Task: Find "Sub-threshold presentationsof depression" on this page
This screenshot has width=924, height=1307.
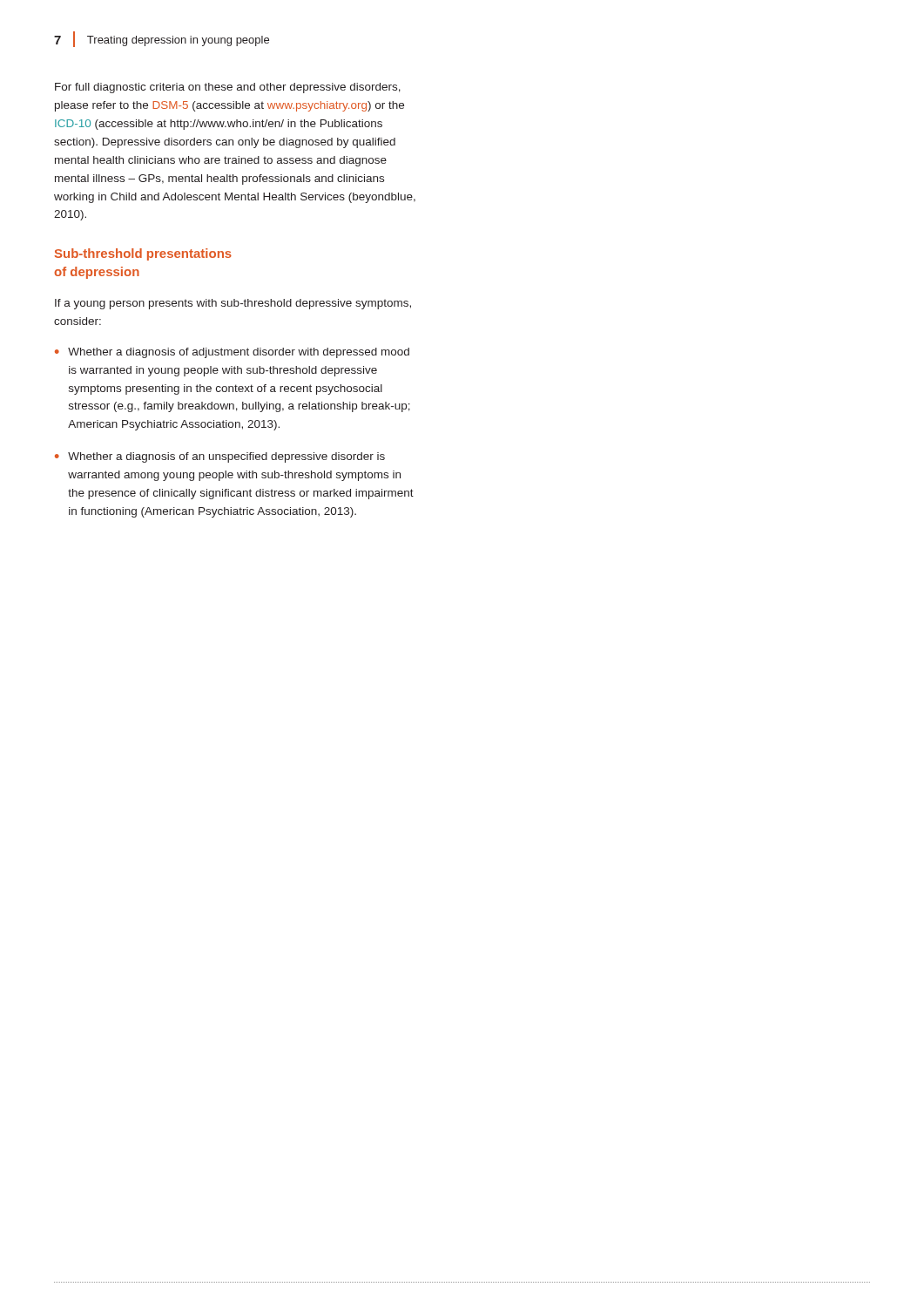Action: click(x=143, y=262)
